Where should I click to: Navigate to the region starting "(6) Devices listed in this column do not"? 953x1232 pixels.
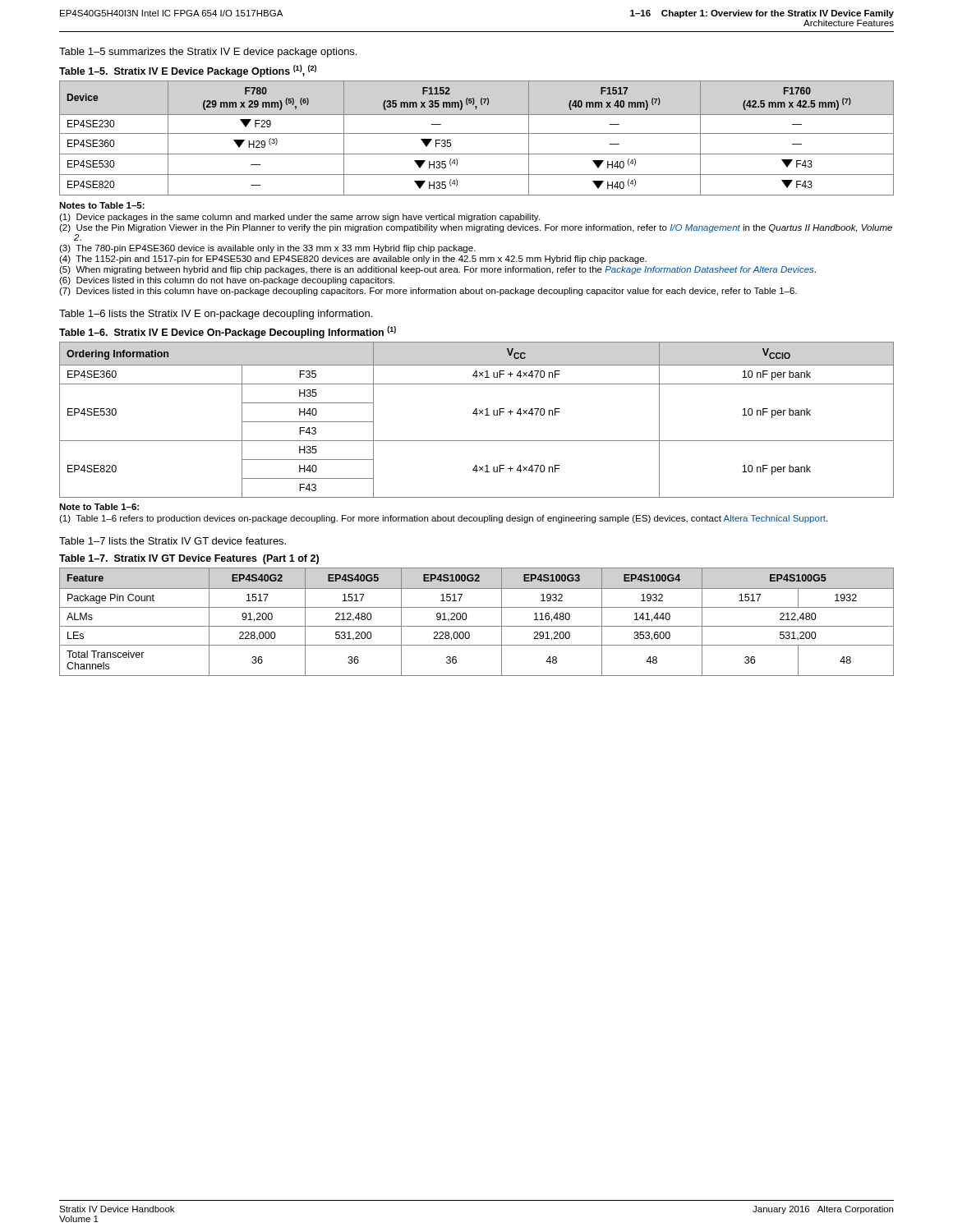227,280
